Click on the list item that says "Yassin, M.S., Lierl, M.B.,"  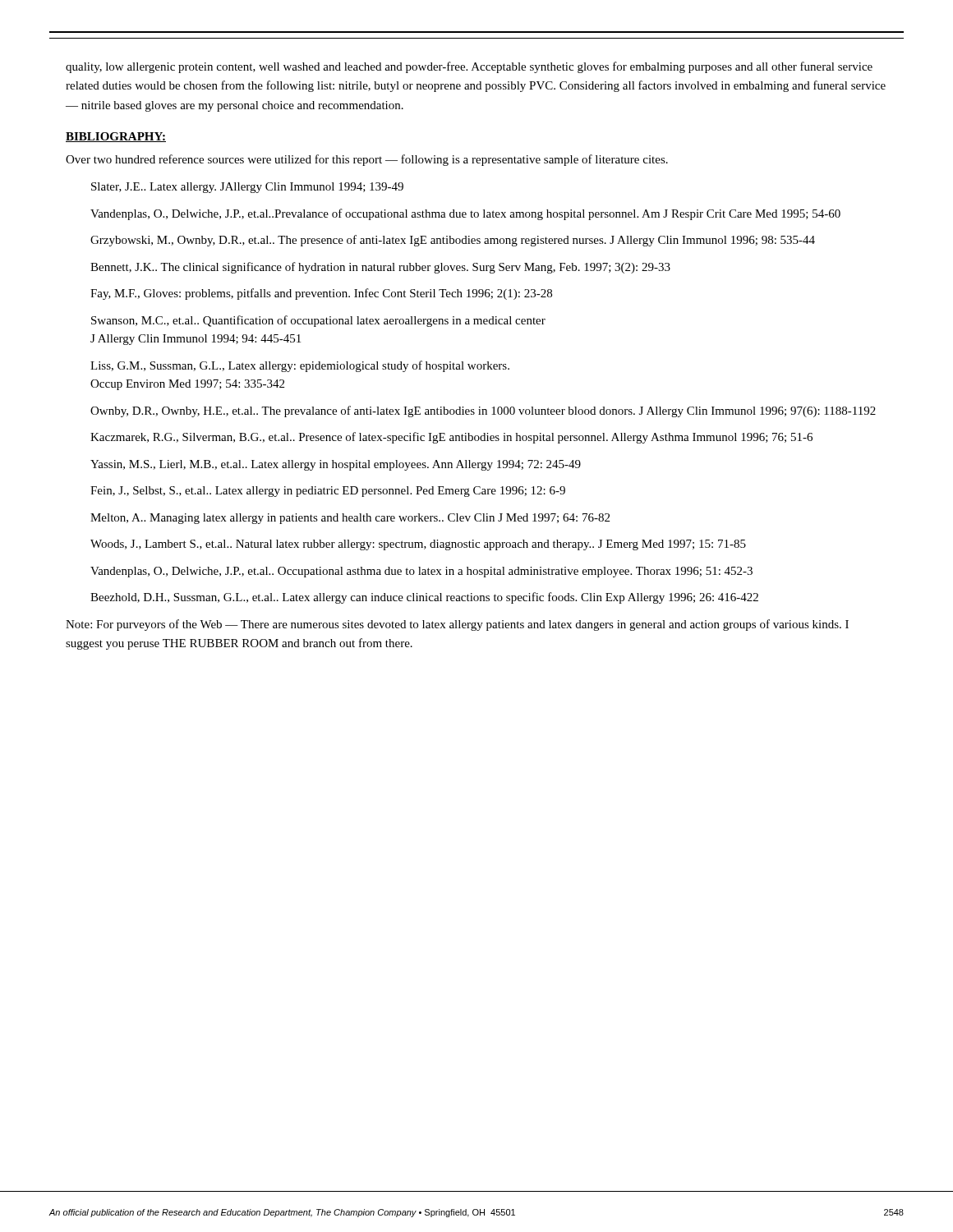(336, 464)
